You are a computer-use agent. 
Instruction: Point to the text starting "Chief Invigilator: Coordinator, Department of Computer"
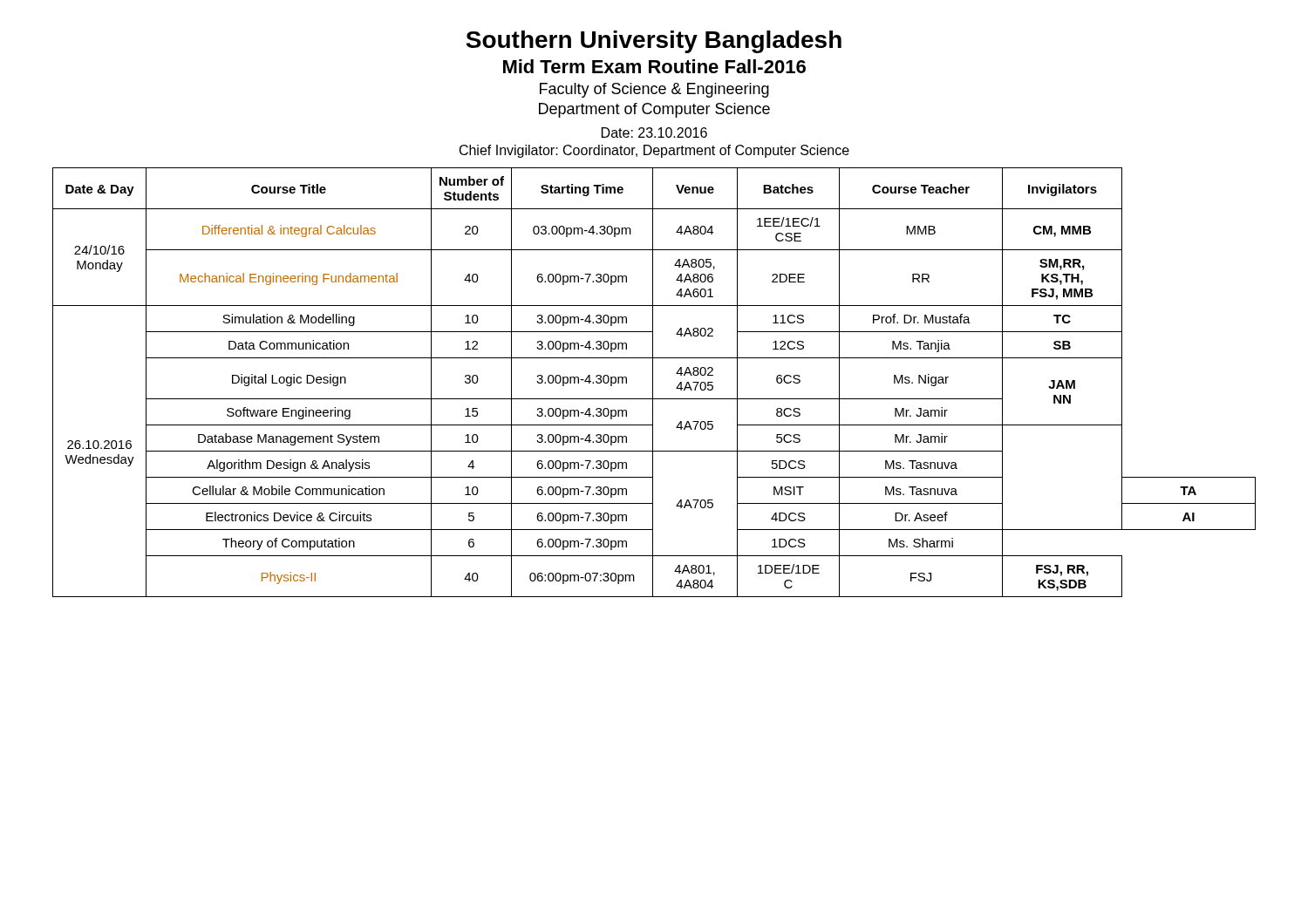654,150
